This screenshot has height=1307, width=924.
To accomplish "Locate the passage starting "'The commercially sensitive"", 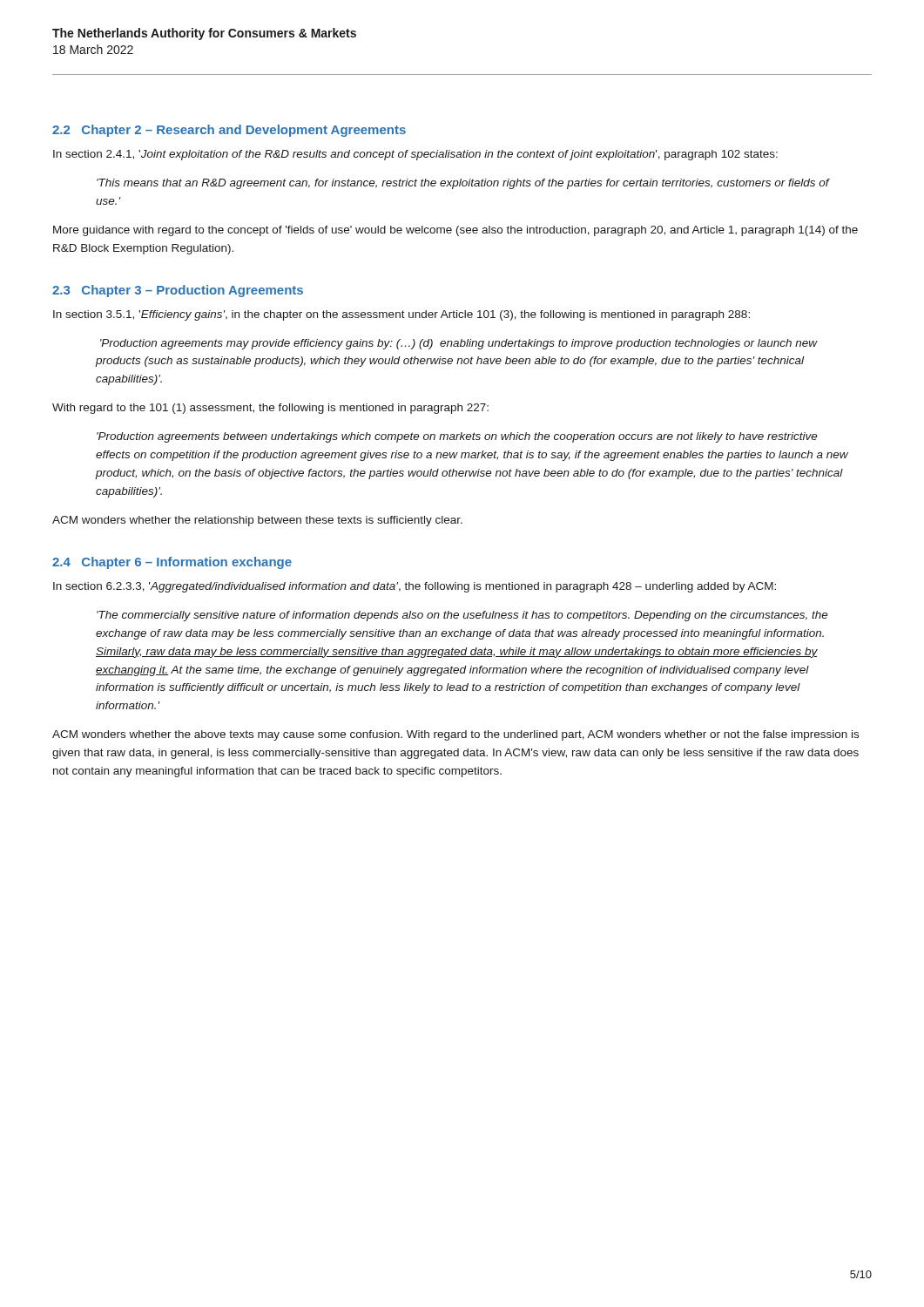I will tap(462, 660).
